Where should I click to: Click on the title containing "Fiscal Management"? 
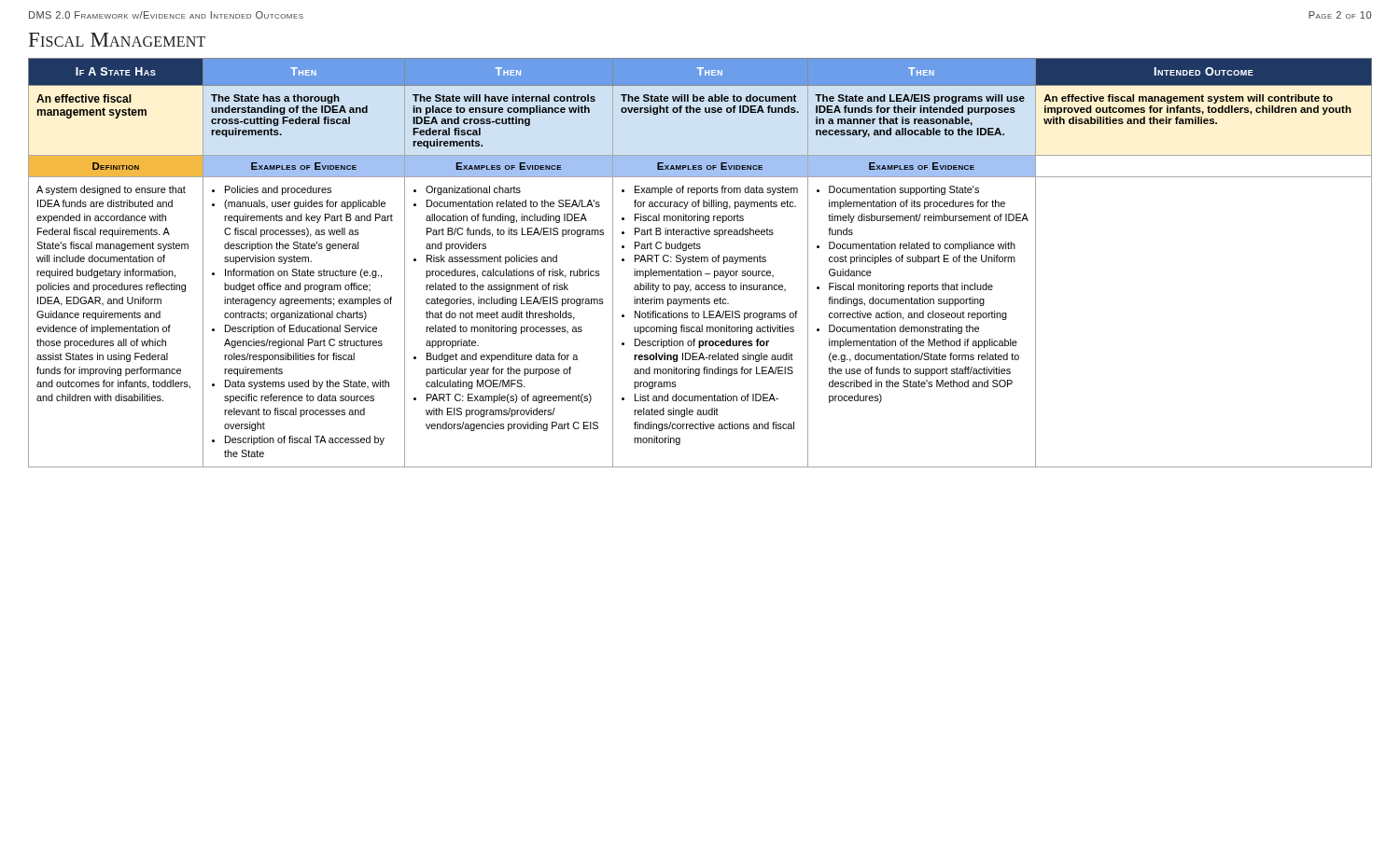(x=117, y=40)
